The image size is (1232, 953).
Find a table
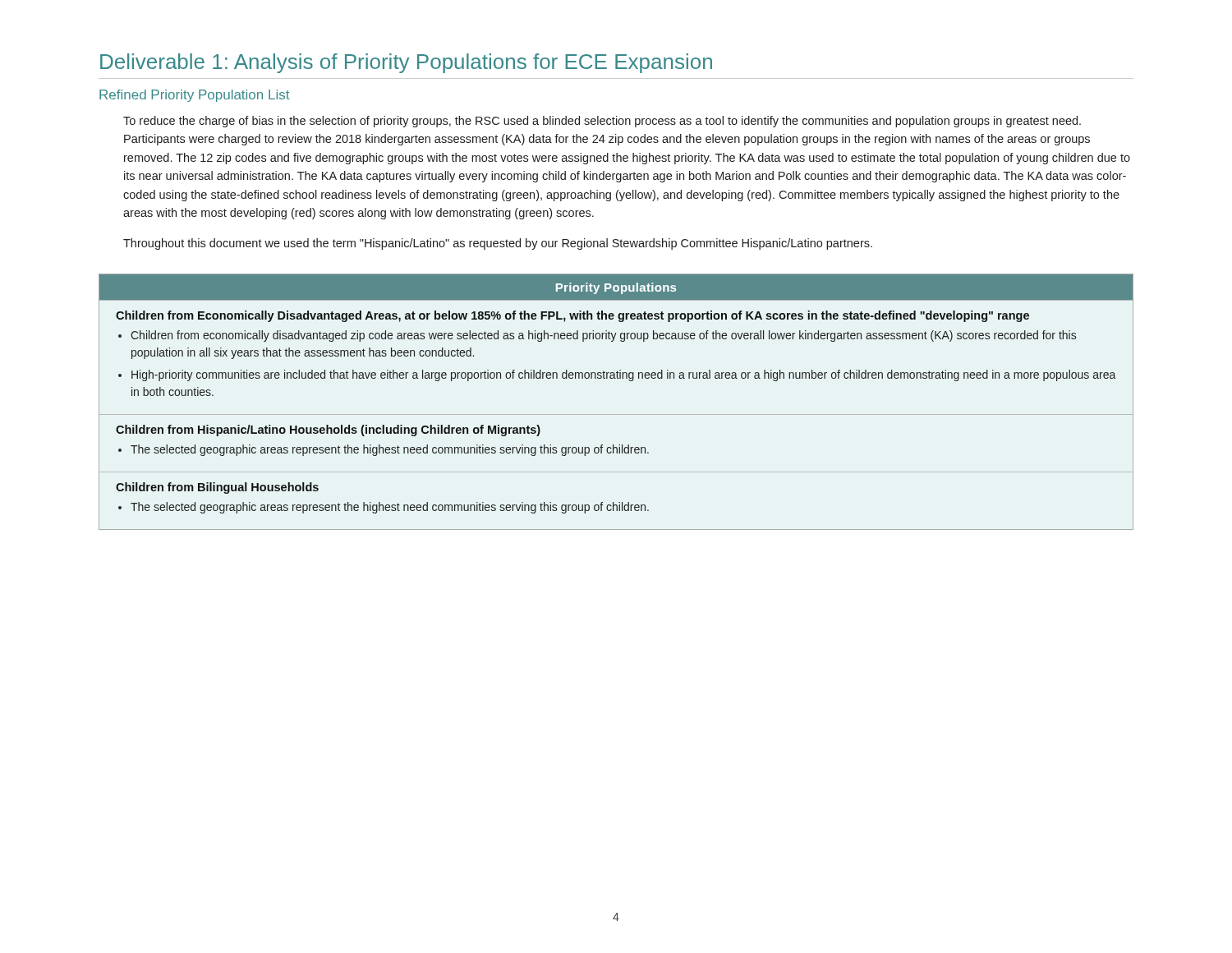click(x=616, y=402)
